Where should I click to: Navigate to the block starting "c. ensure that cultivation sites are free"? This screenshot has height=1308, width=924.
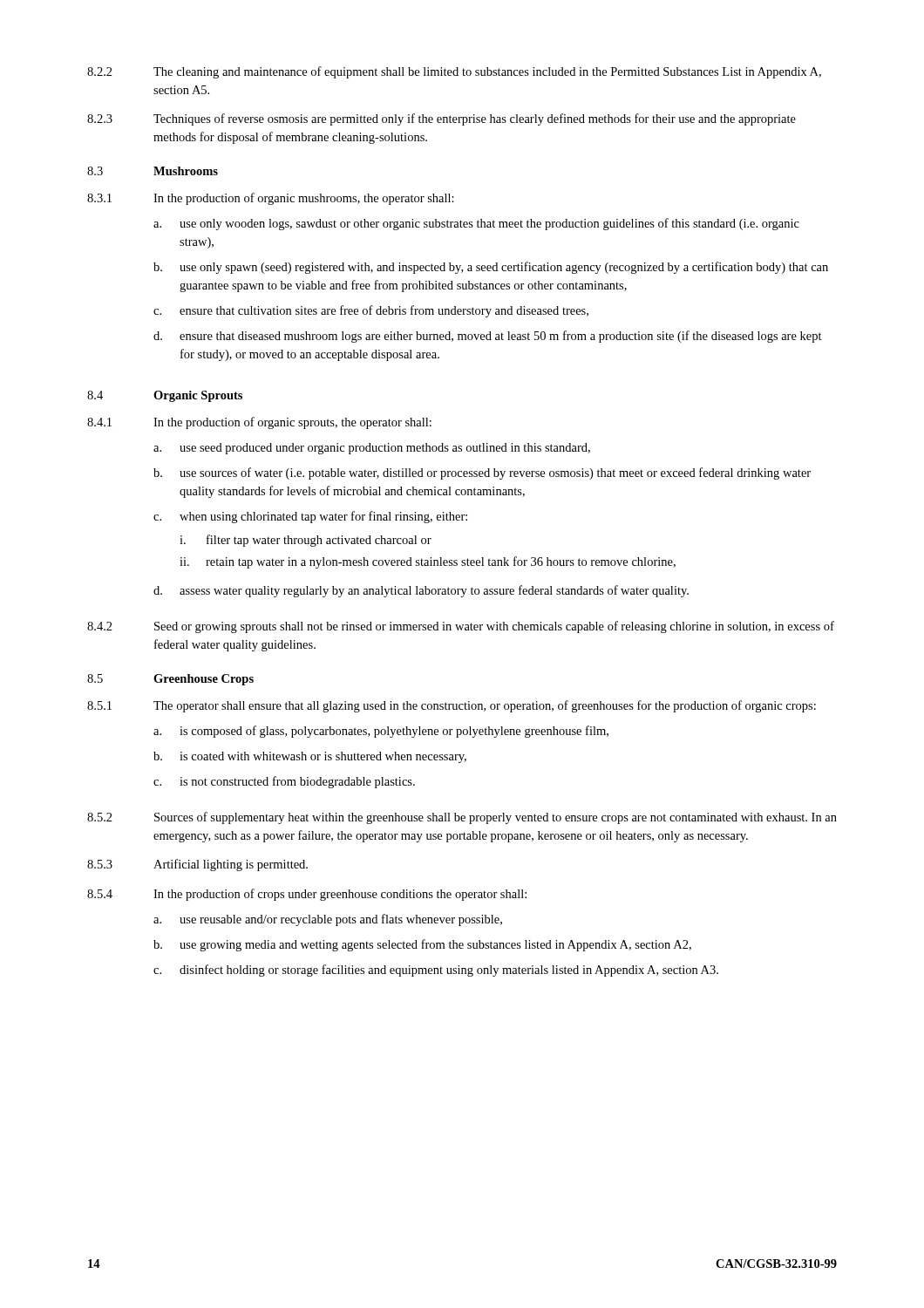(495, 311)
